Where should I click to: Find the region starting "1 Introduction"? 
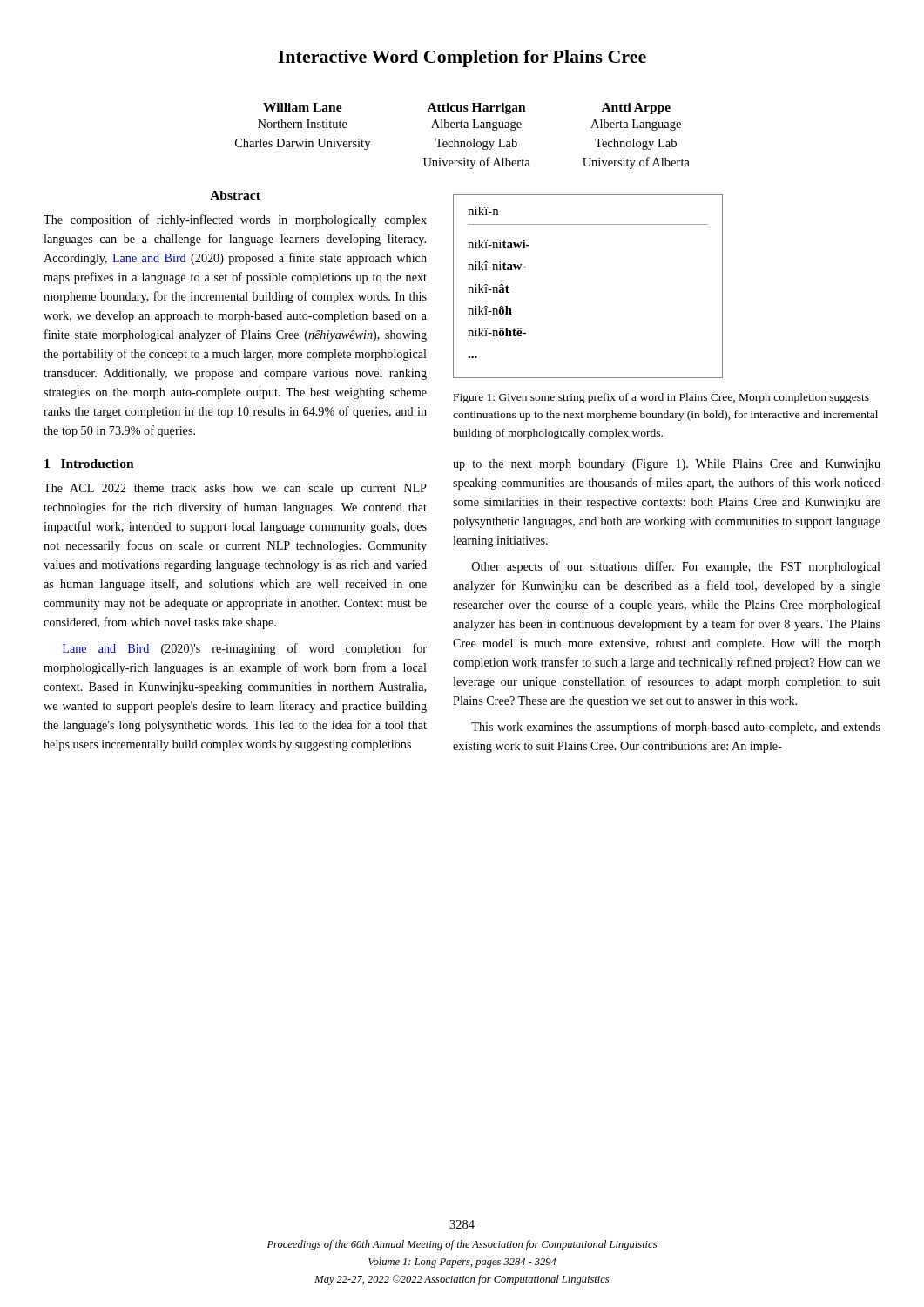[89, 463]
